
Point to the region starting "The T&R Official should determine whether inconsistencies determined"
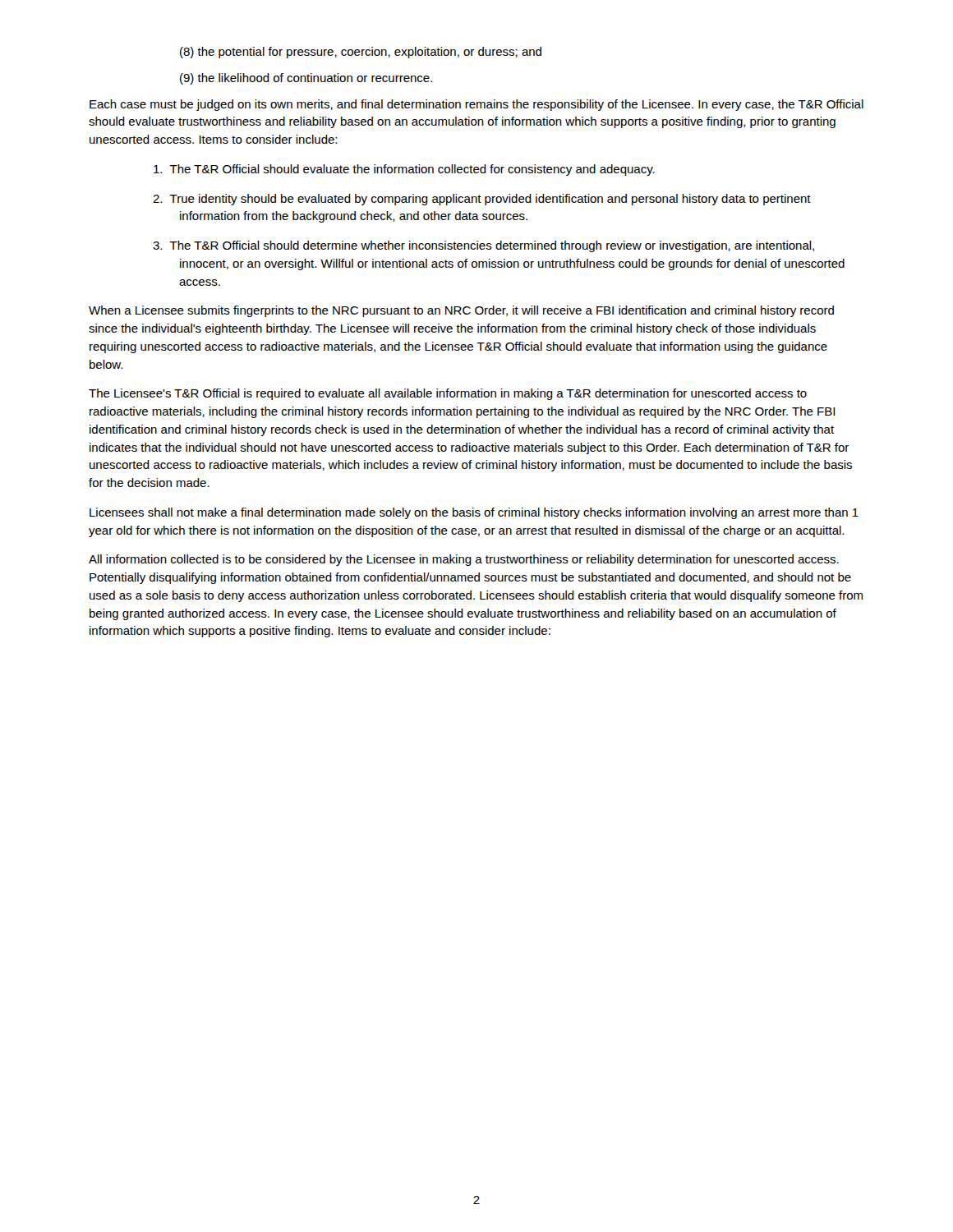(499, 263)
